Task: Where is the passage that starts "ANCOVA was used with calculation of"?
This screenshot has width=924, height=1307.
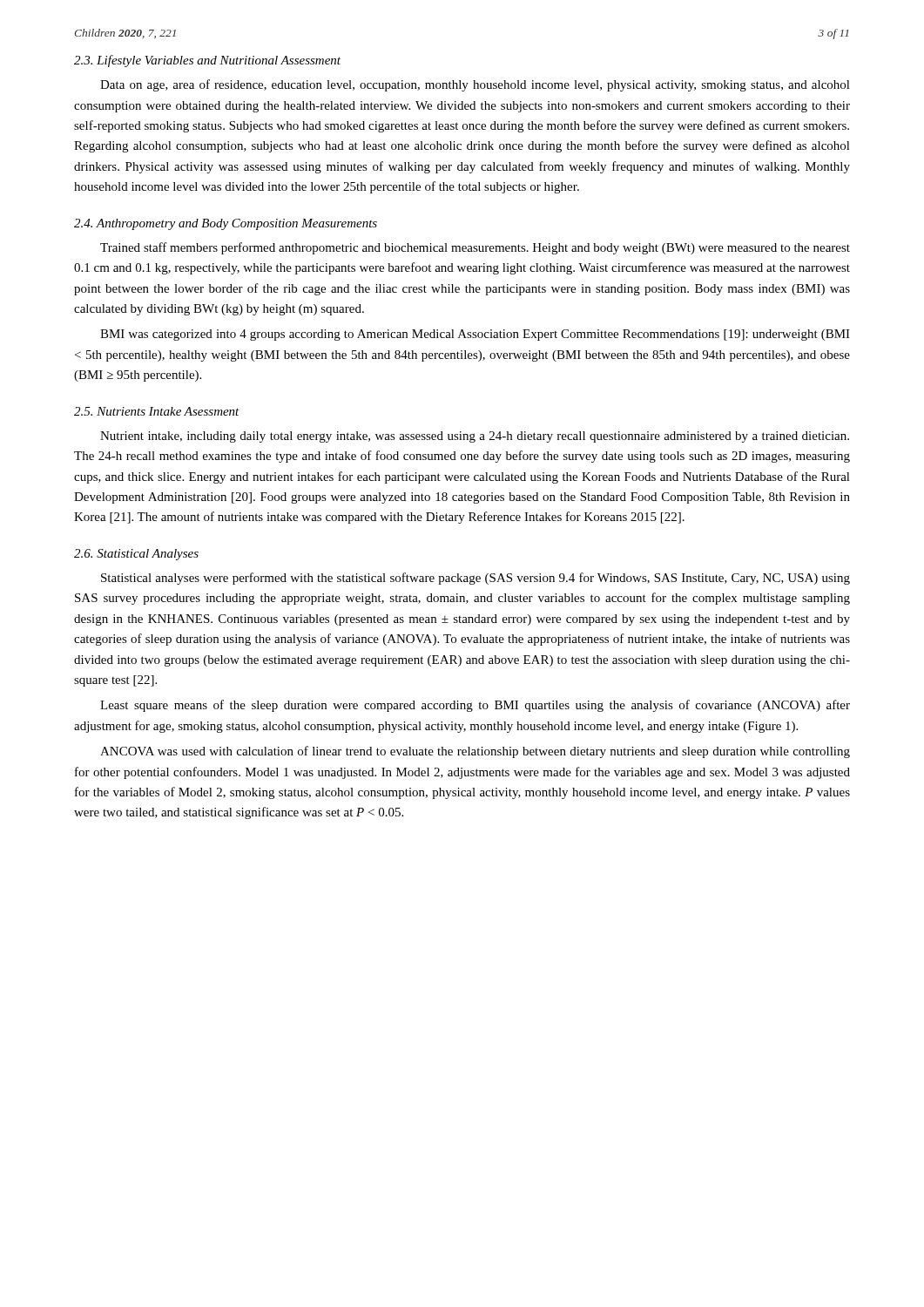Action: point(462,782)
